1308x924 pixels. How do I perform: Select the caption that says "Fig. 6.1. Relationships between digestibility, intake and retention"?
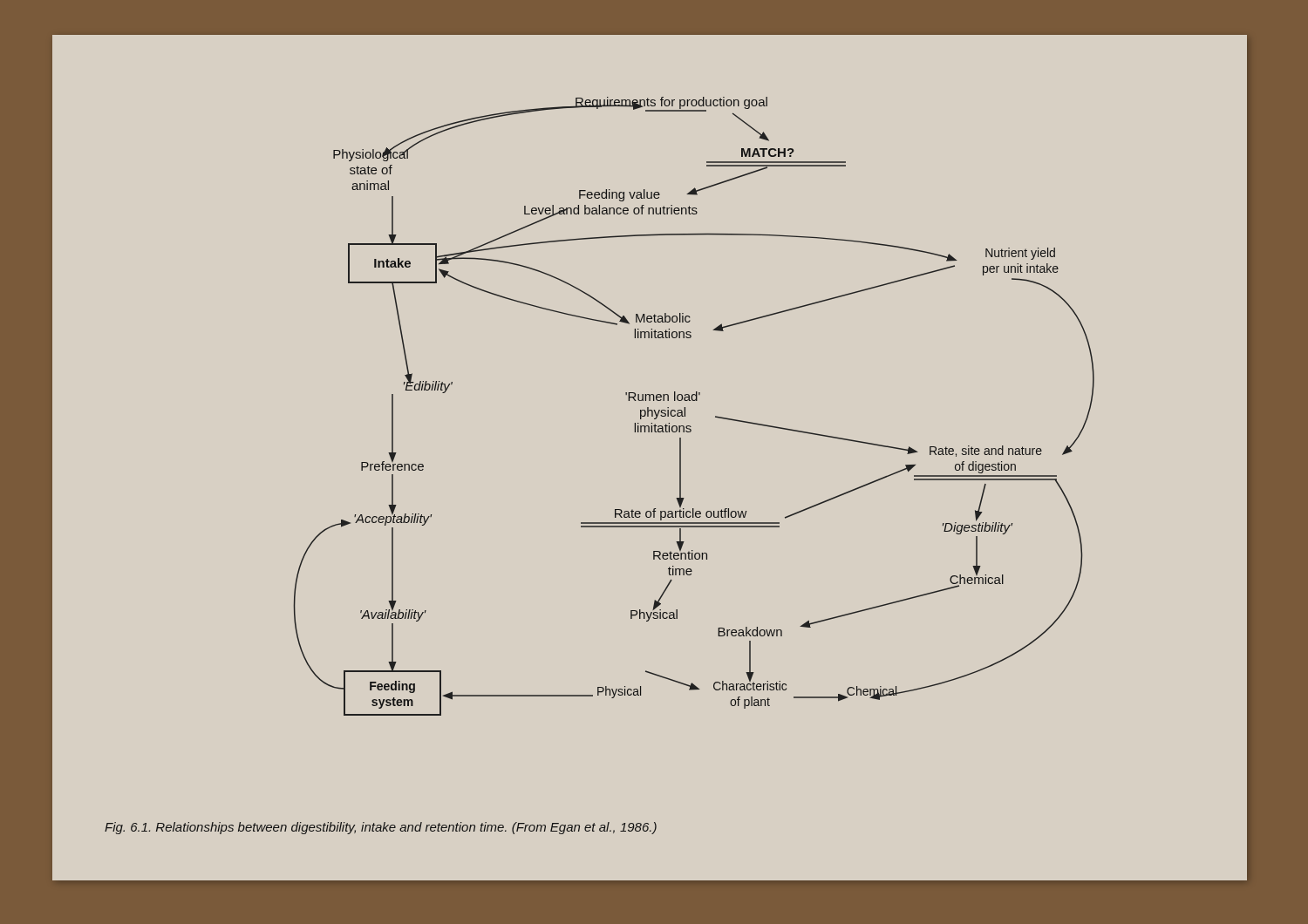coord(381,827)
